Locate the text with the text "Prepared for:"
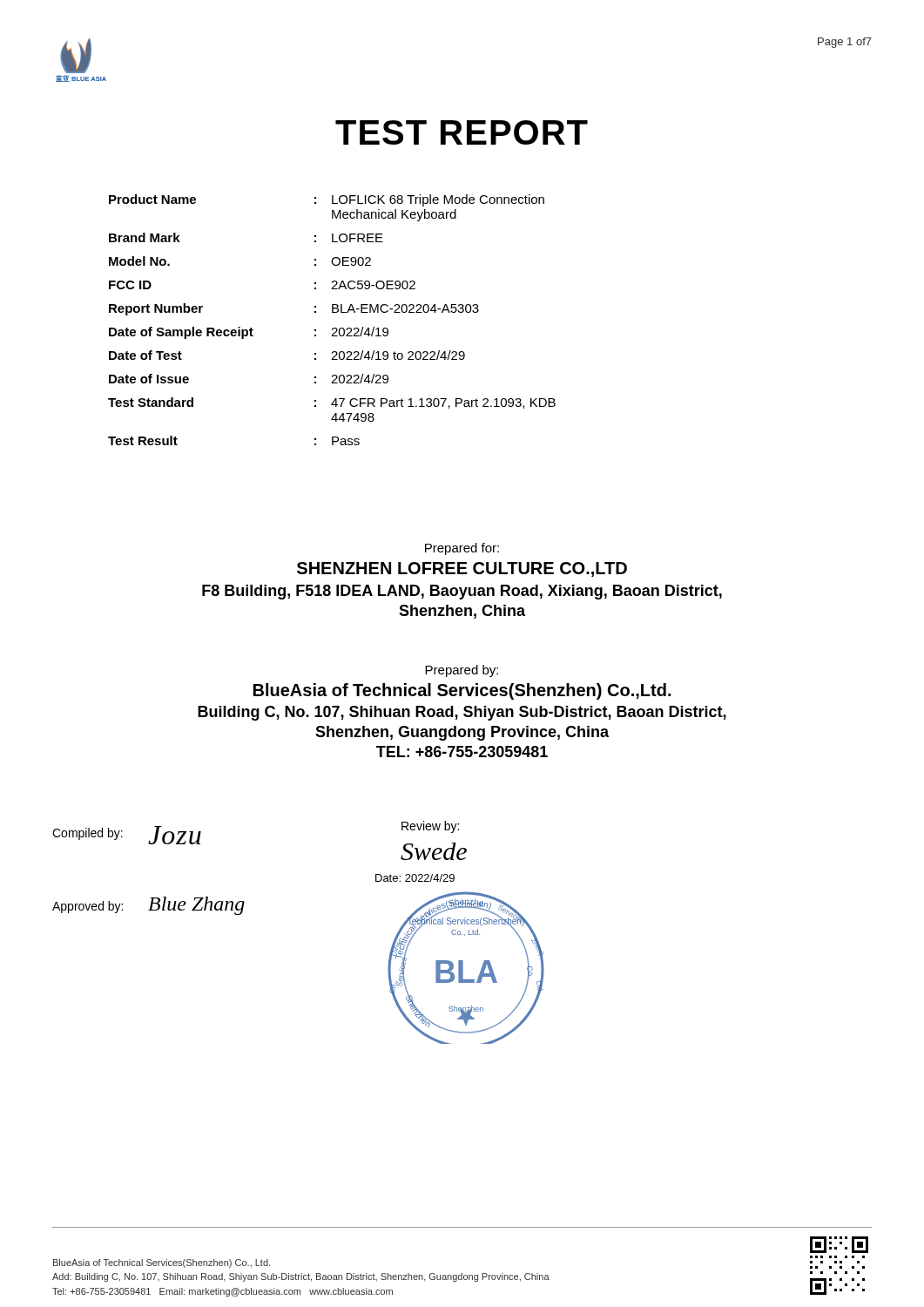The height and width of the screenshot is (1307, 924). [462, 548]
